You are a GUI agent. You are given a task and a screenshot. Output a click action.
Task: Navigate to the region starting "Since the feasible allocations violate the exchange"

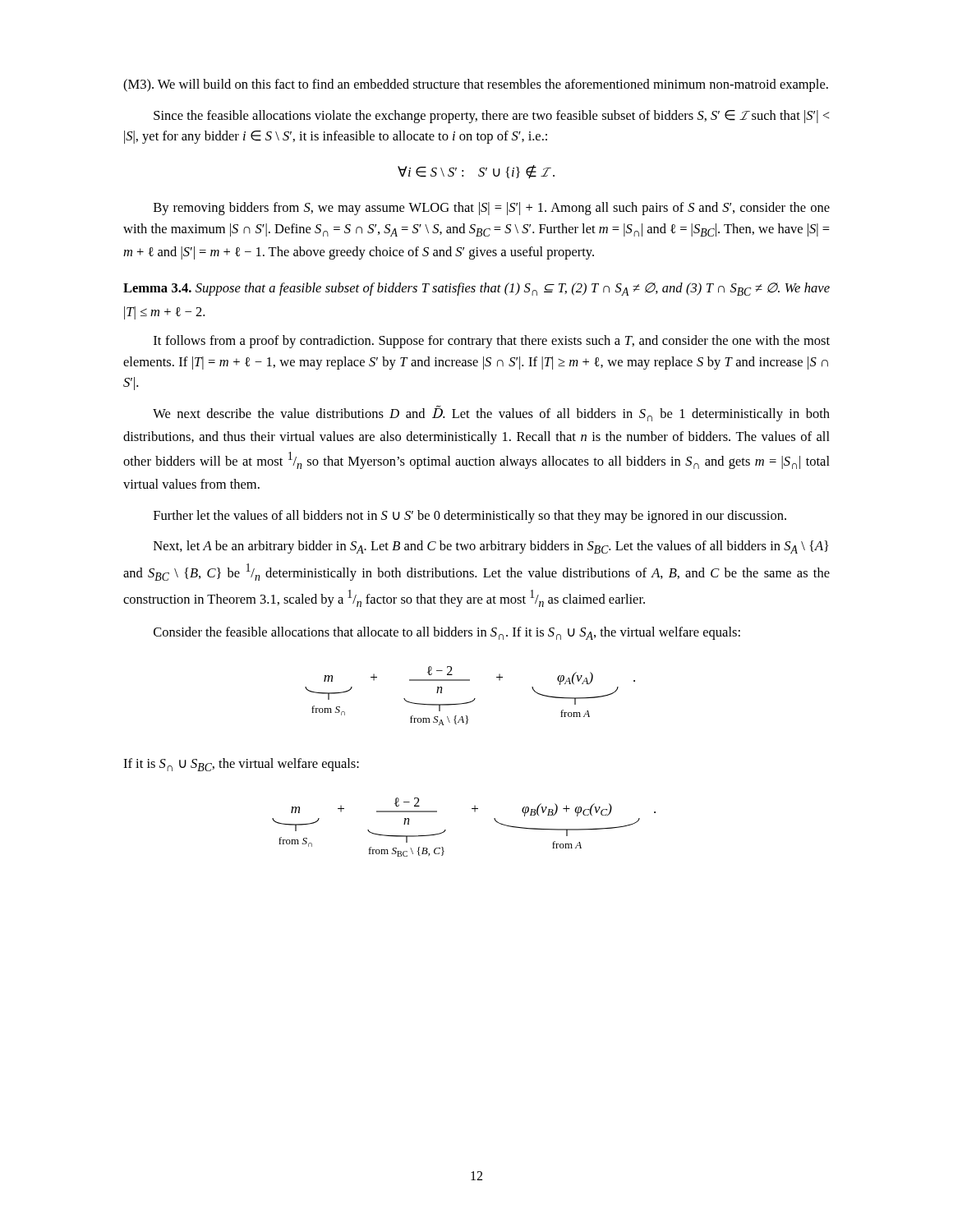[476, 126]
